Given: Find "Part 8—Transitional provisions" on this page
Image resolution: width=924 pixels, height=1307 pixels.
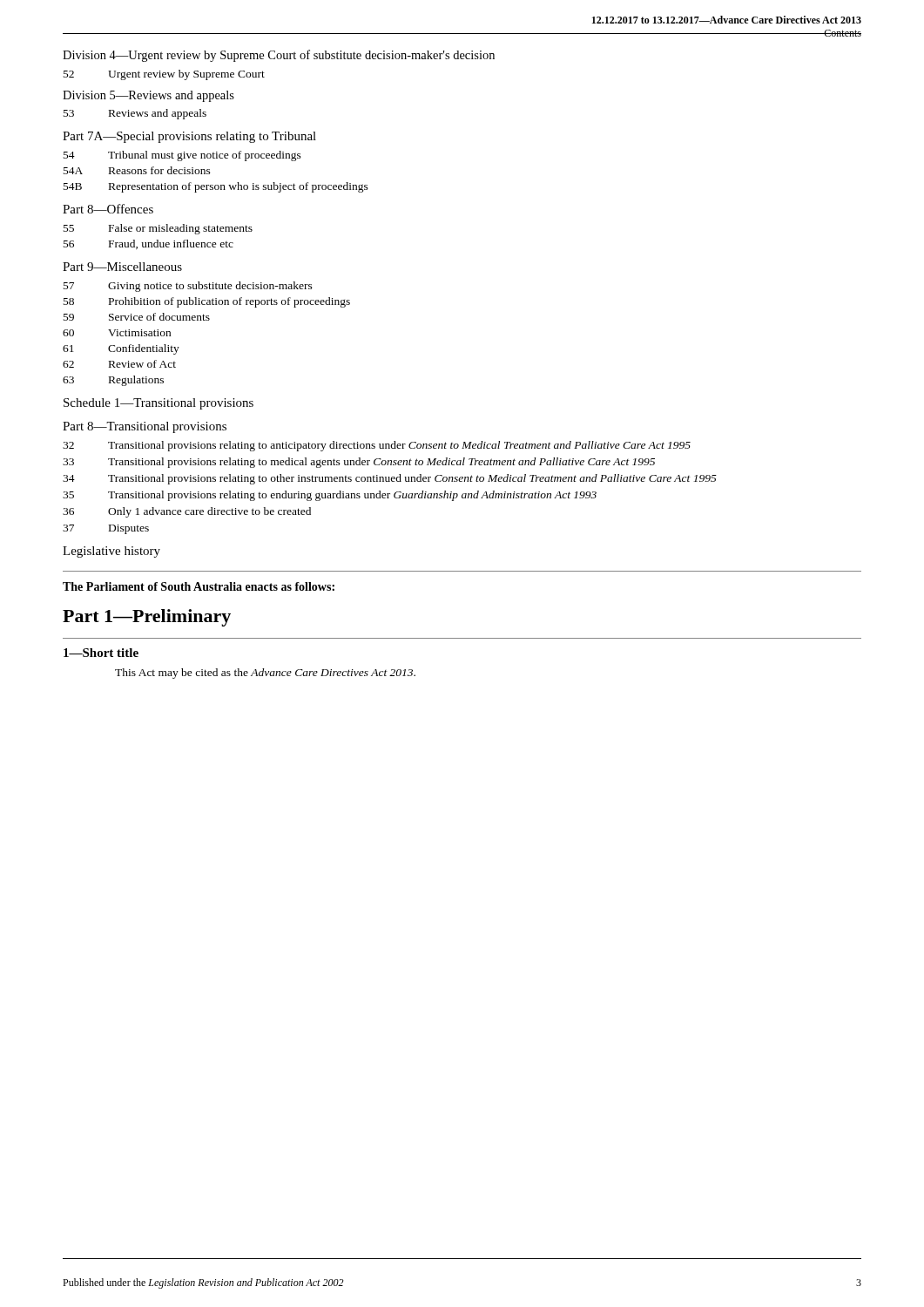Looking at the screenshot, I should click(x=145, y=426).
